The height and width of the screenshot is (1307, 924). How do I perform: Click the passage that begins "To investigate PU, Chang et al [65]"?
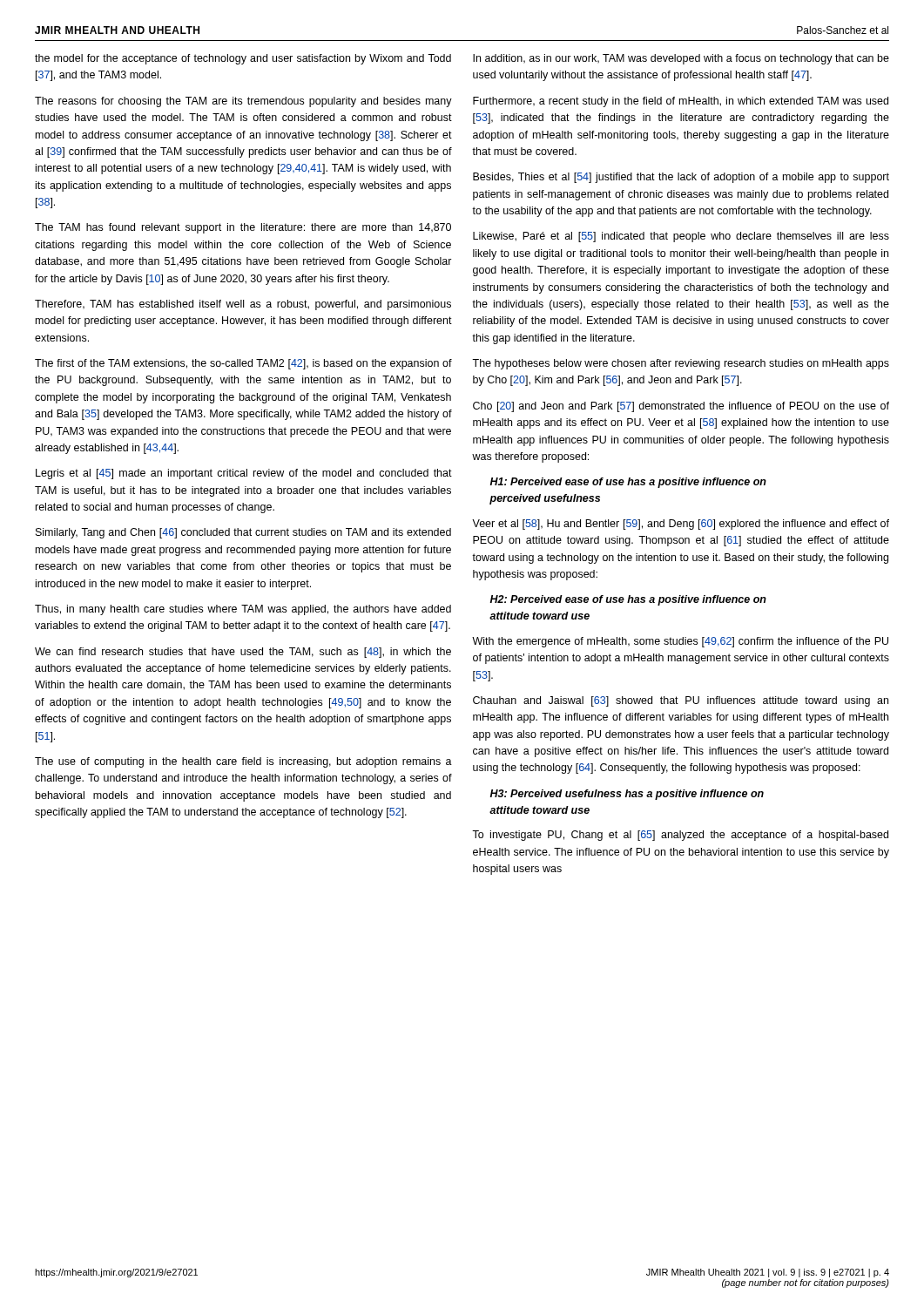tap(681, 852)
